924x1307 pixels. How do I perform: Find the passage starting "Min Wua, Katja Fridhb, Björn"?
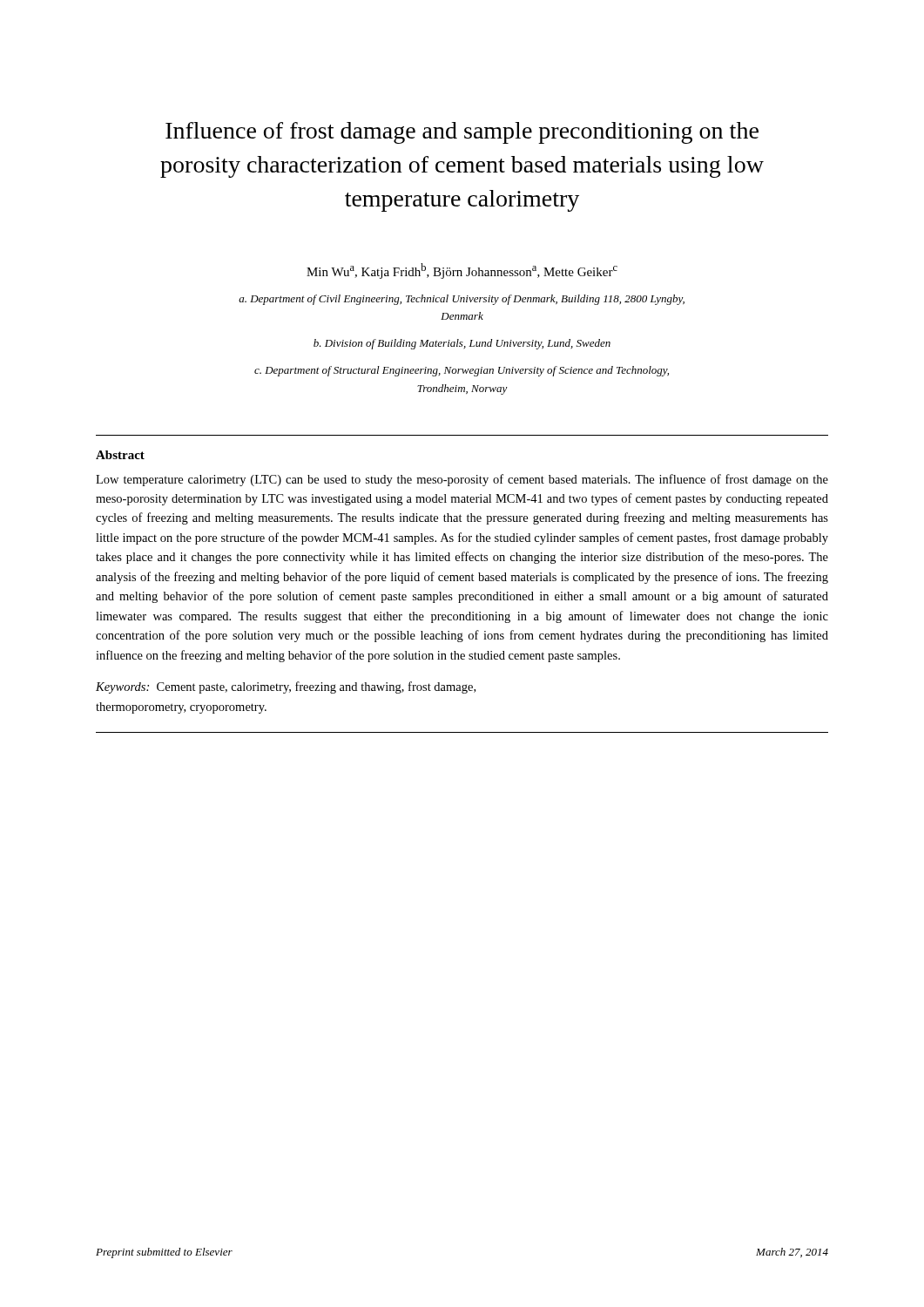click(x=462, y=270)
